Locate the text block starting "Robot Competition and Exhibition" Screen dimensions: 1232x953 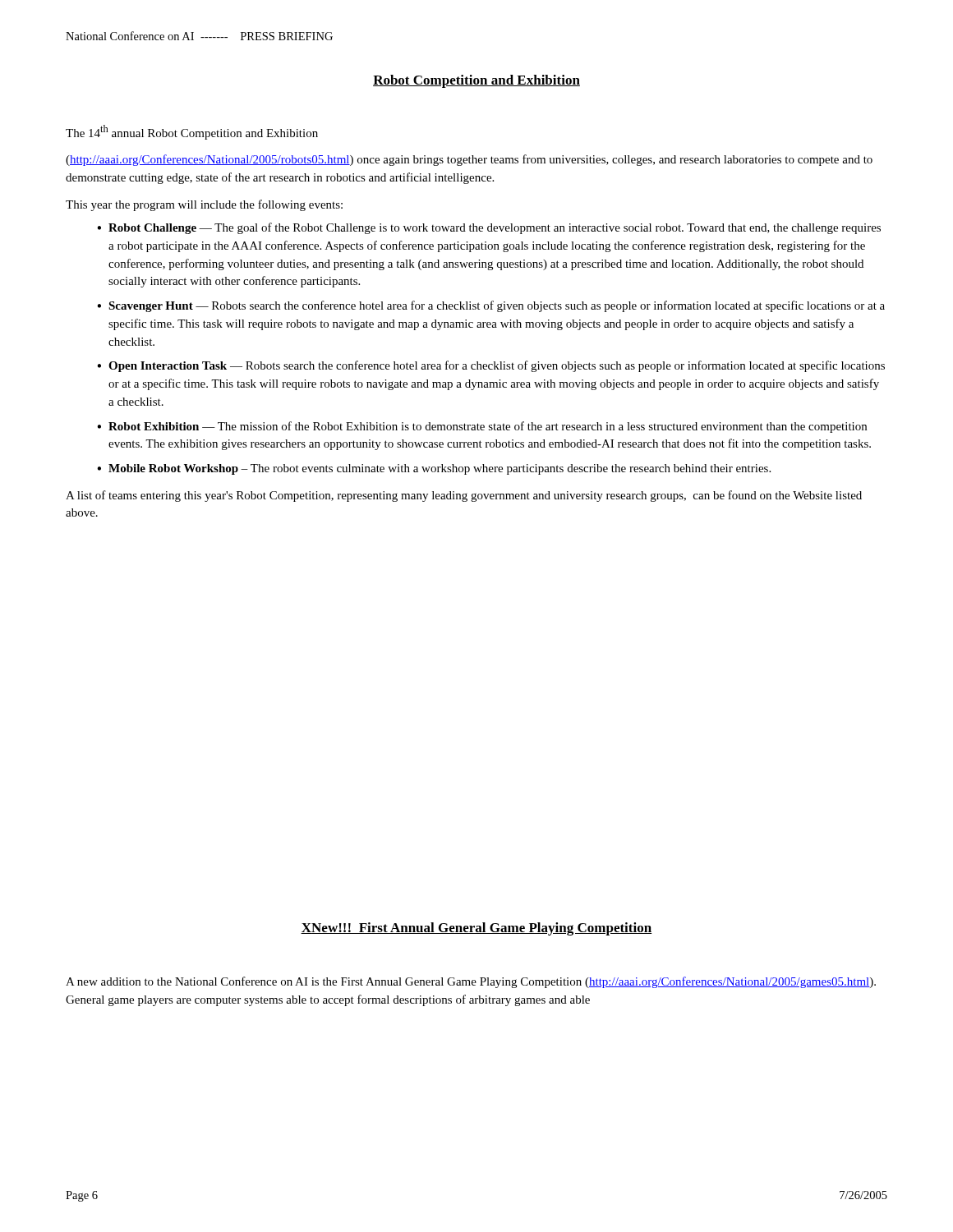click(x=476, y=80)
